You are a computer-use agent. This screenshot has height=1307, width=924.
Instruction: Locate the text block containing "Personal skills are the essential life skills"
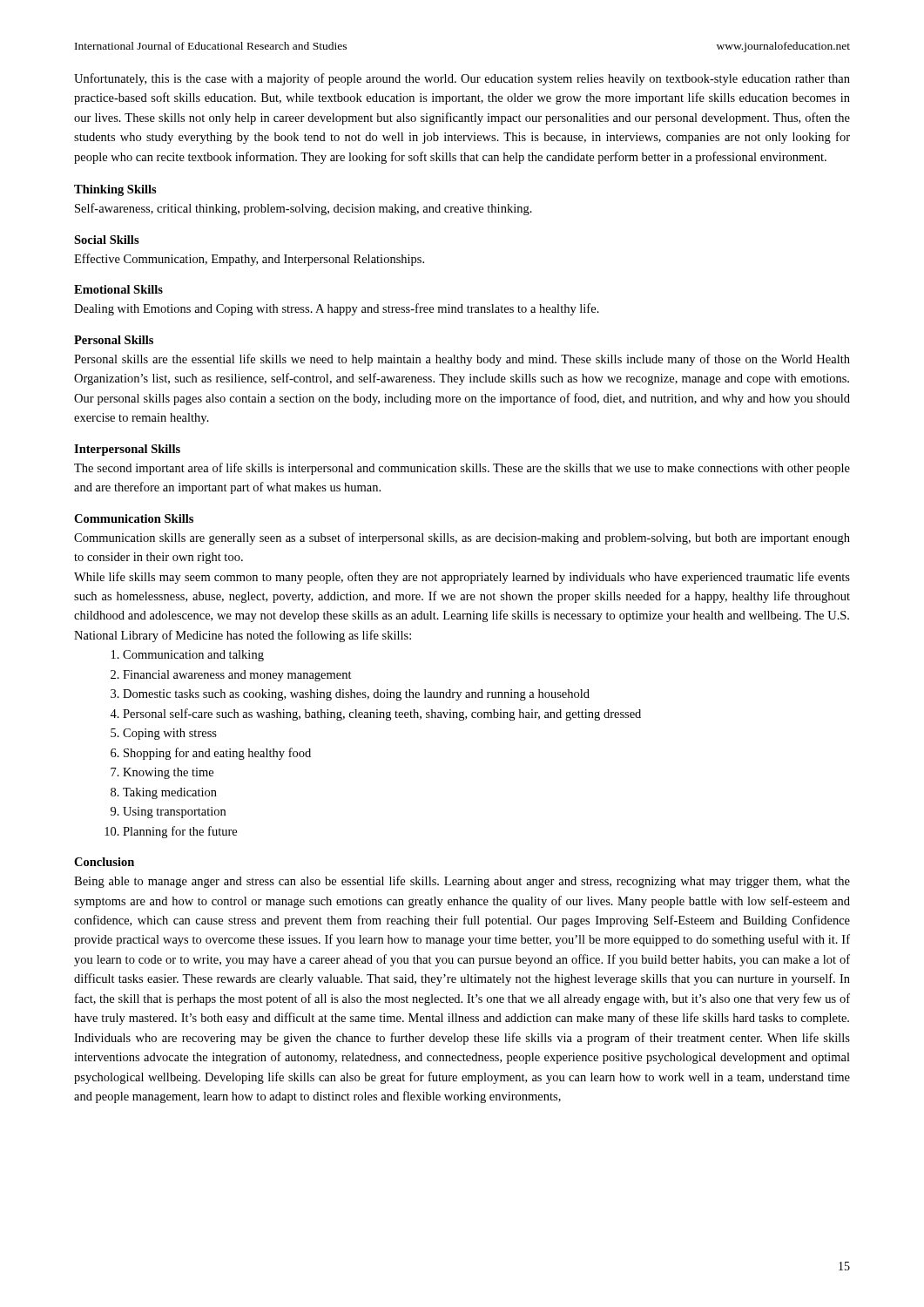(462, 388)
